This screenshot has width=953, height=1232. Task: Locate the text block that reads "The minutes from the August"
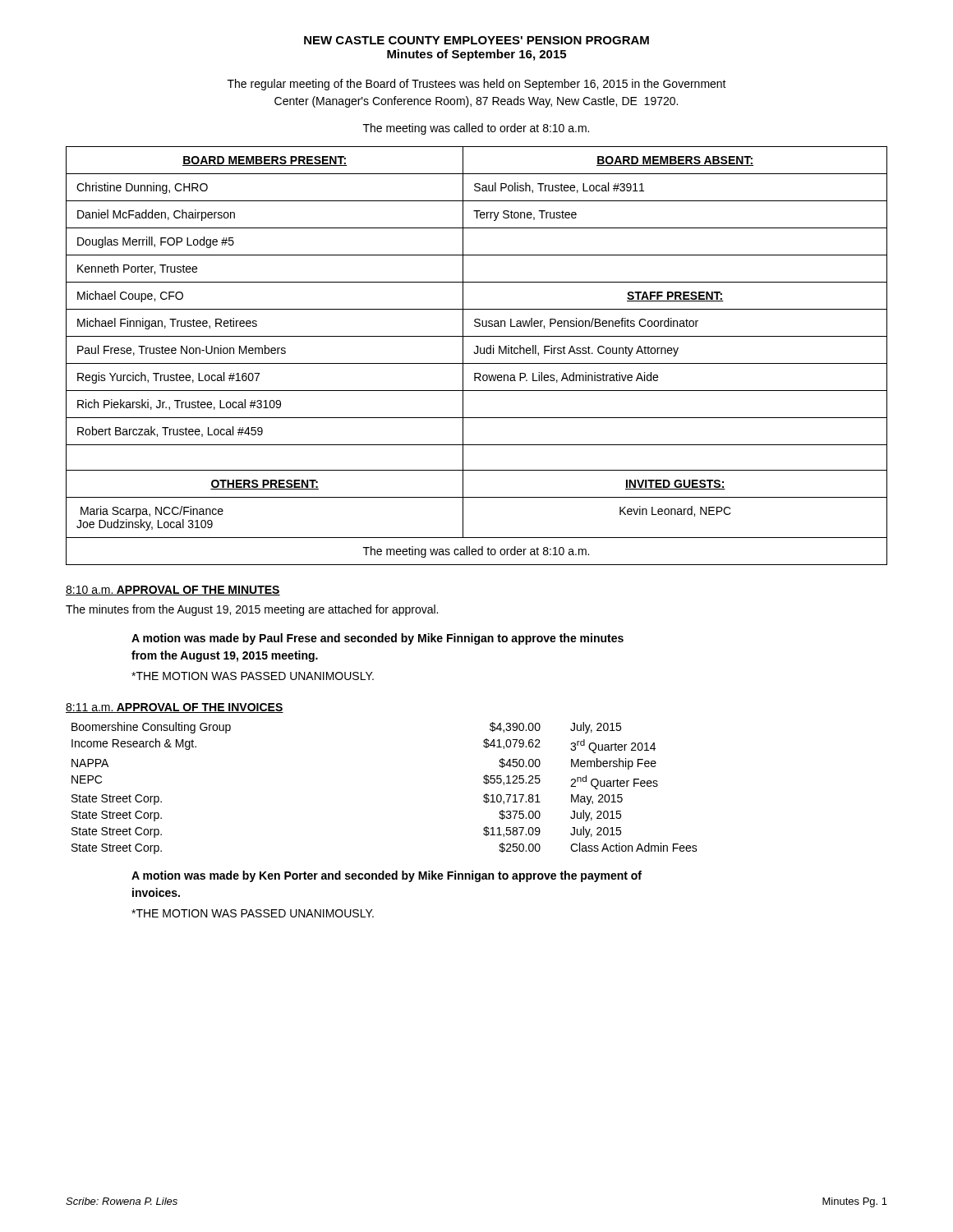tap(252, 609)
